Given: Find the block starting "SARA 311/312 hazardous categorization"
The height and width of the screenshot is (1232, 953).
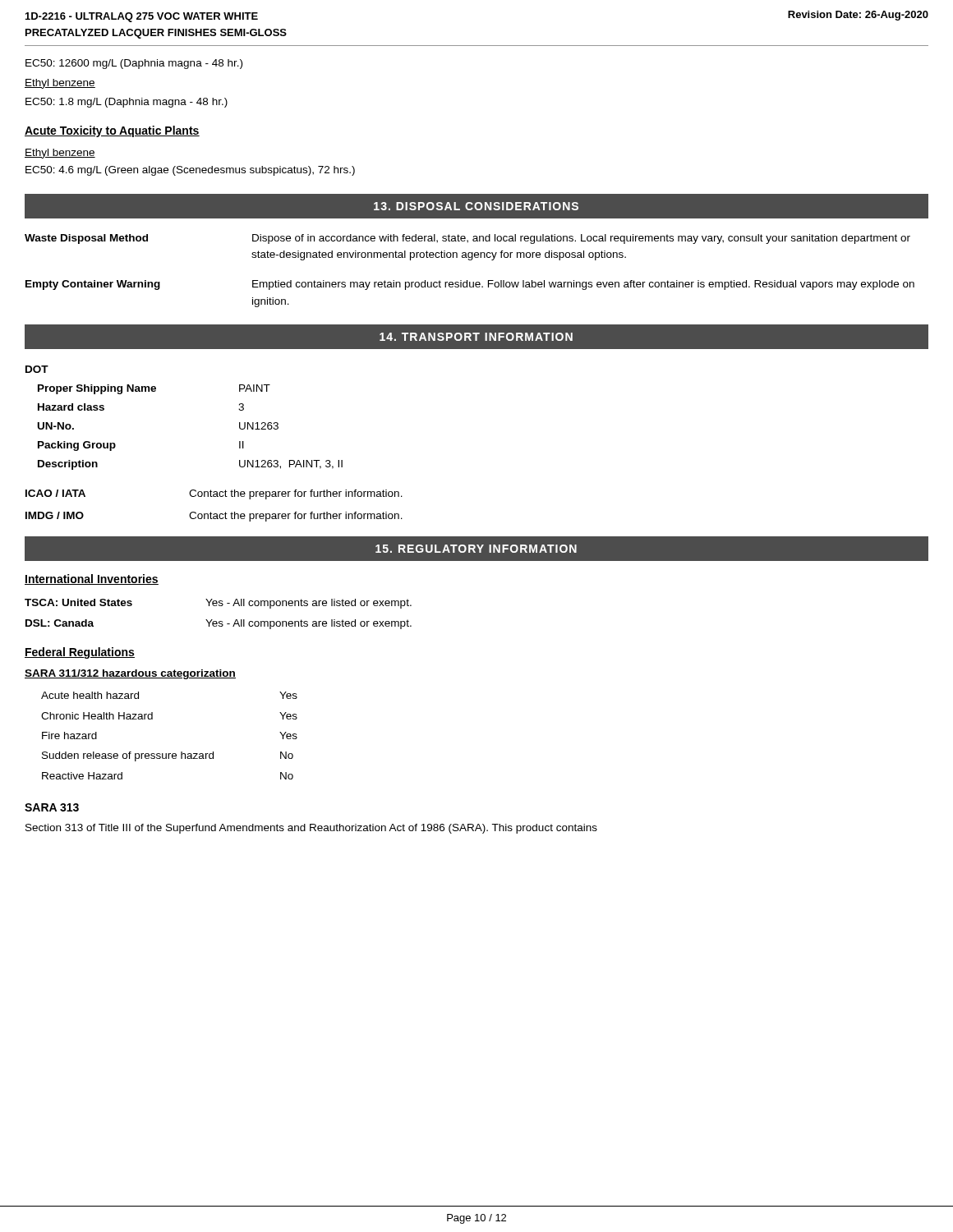Looking at the screenshot, I should (130, 673).
